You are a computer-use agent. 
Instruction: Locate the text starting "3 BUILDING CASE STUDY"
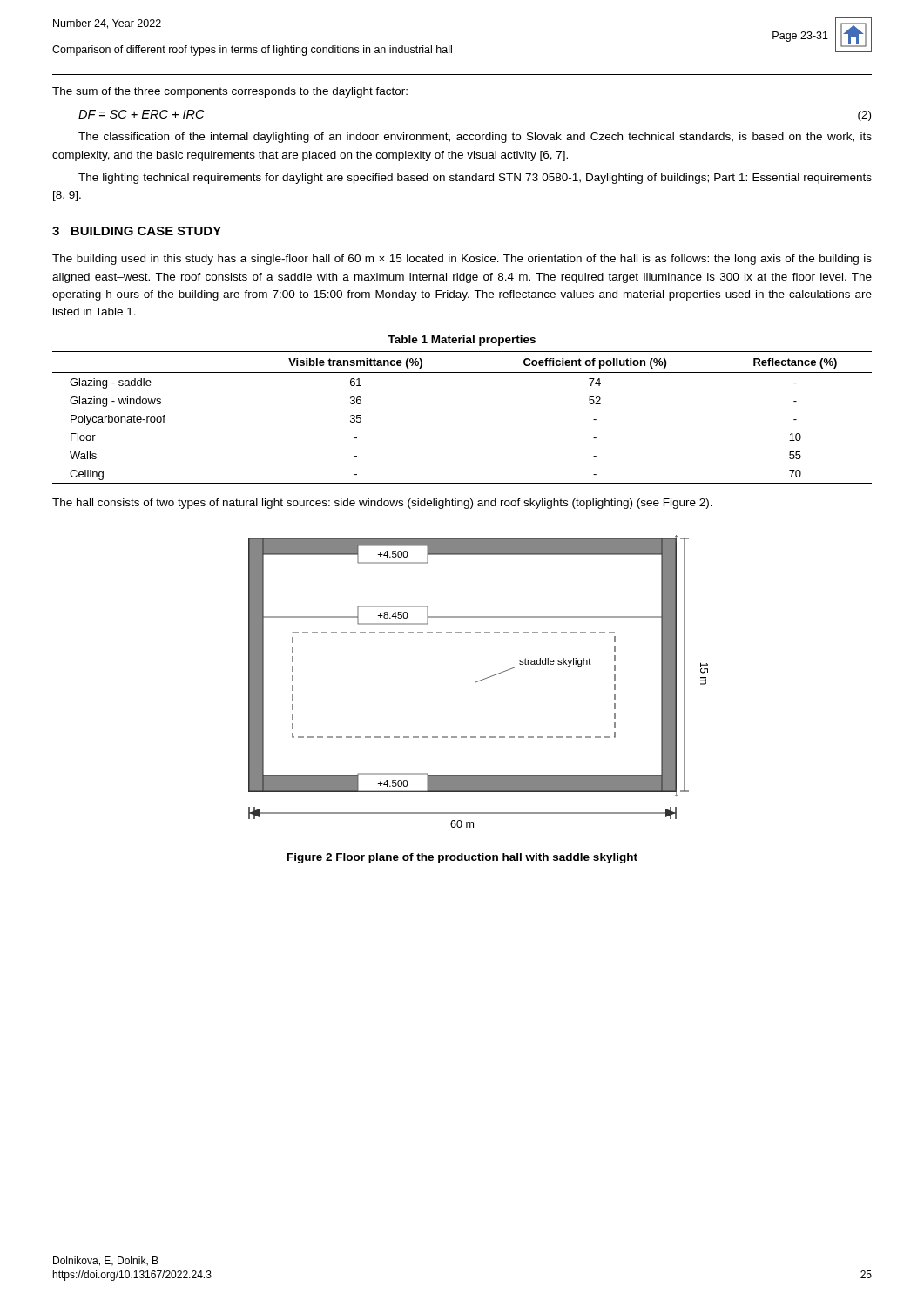[x=137, y=231]
